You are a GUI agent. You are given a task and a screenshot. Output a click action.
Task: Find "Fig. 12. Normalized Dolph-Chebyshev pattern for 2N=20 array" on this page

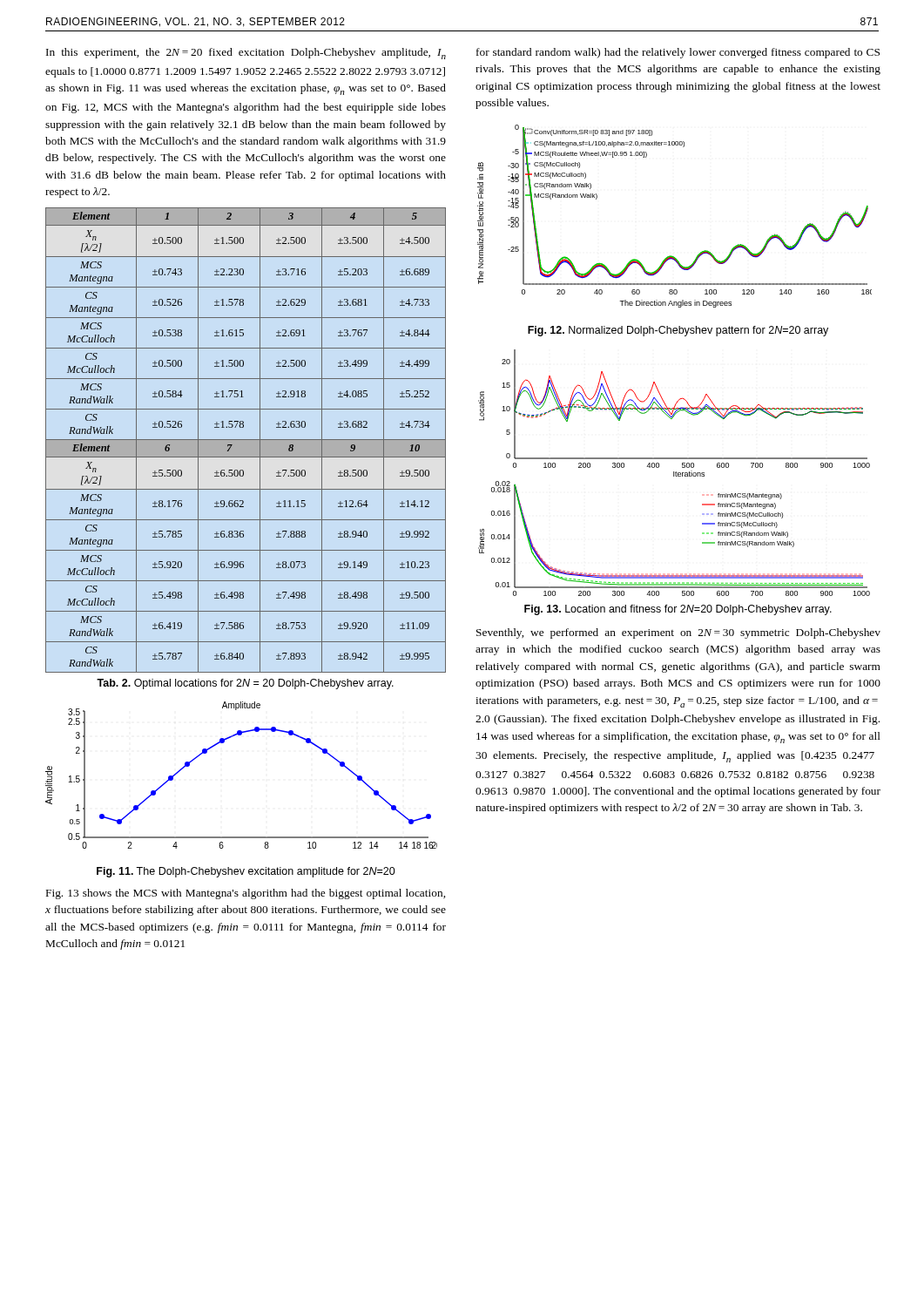click(x=678, y=330)
